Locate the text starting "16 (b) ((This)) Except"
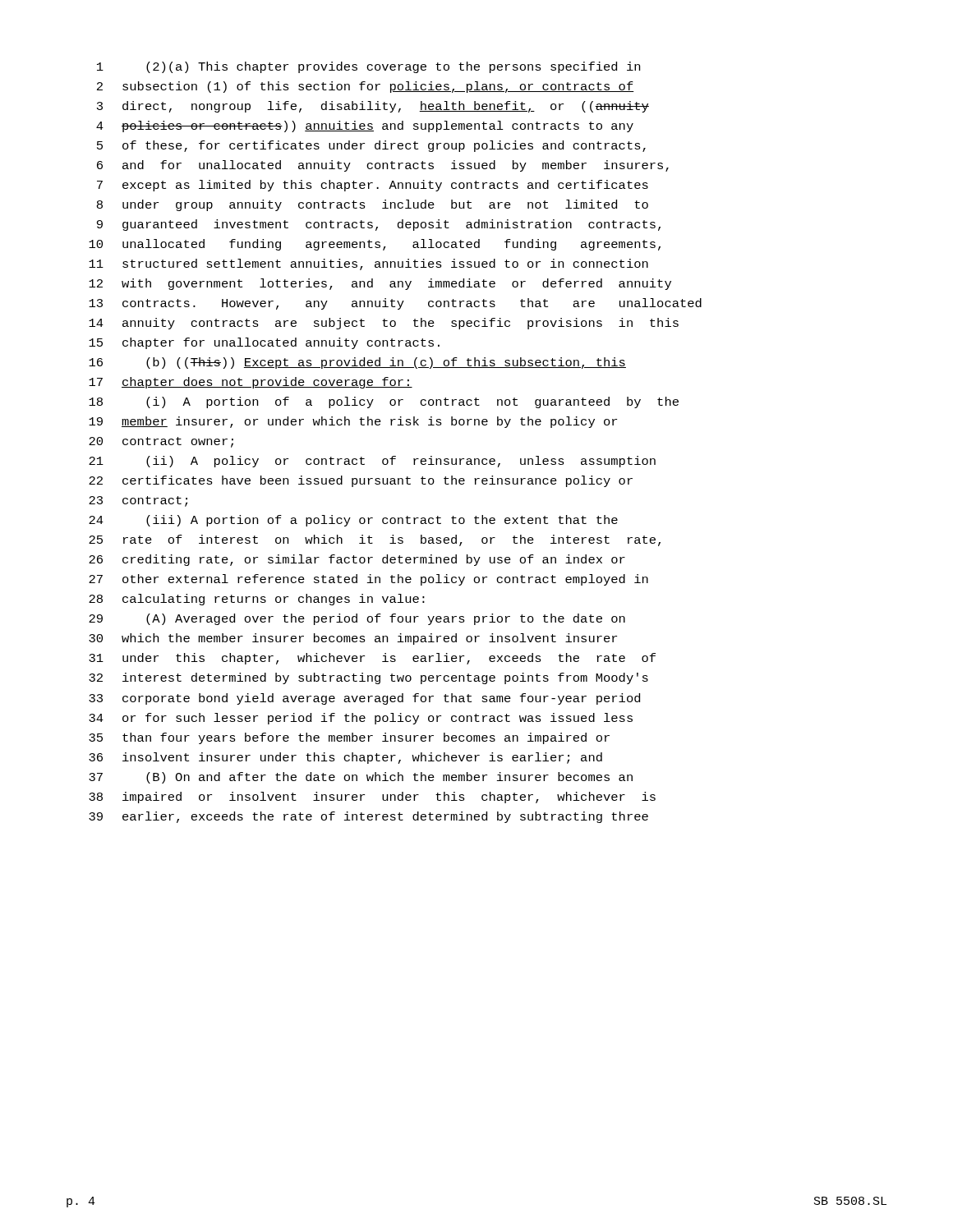Viewport: 953px width, 1232px height. tap(476, 373)
